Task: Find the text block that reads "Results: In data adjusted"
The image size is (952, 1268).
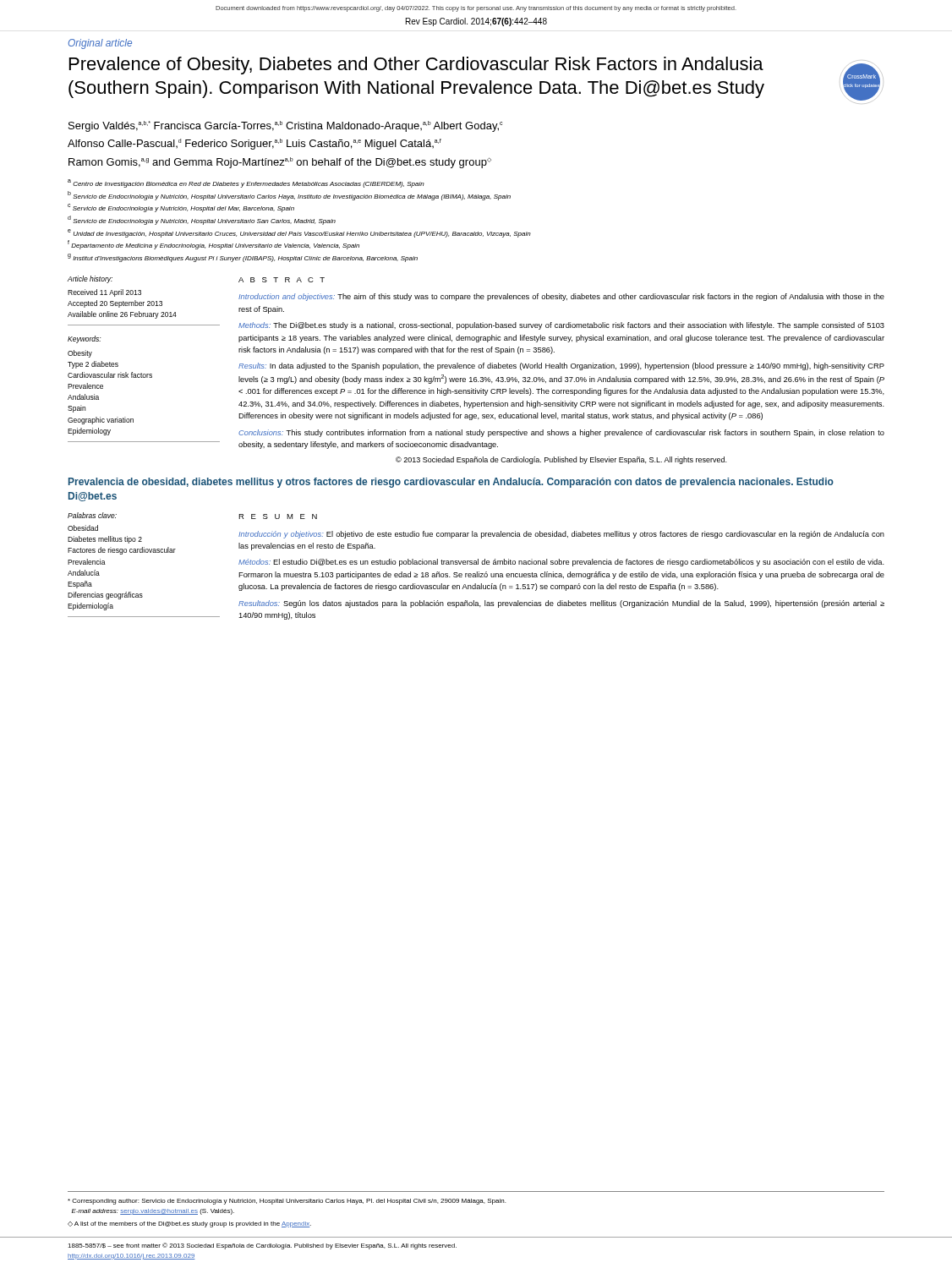Action: (x=561, y=391)
